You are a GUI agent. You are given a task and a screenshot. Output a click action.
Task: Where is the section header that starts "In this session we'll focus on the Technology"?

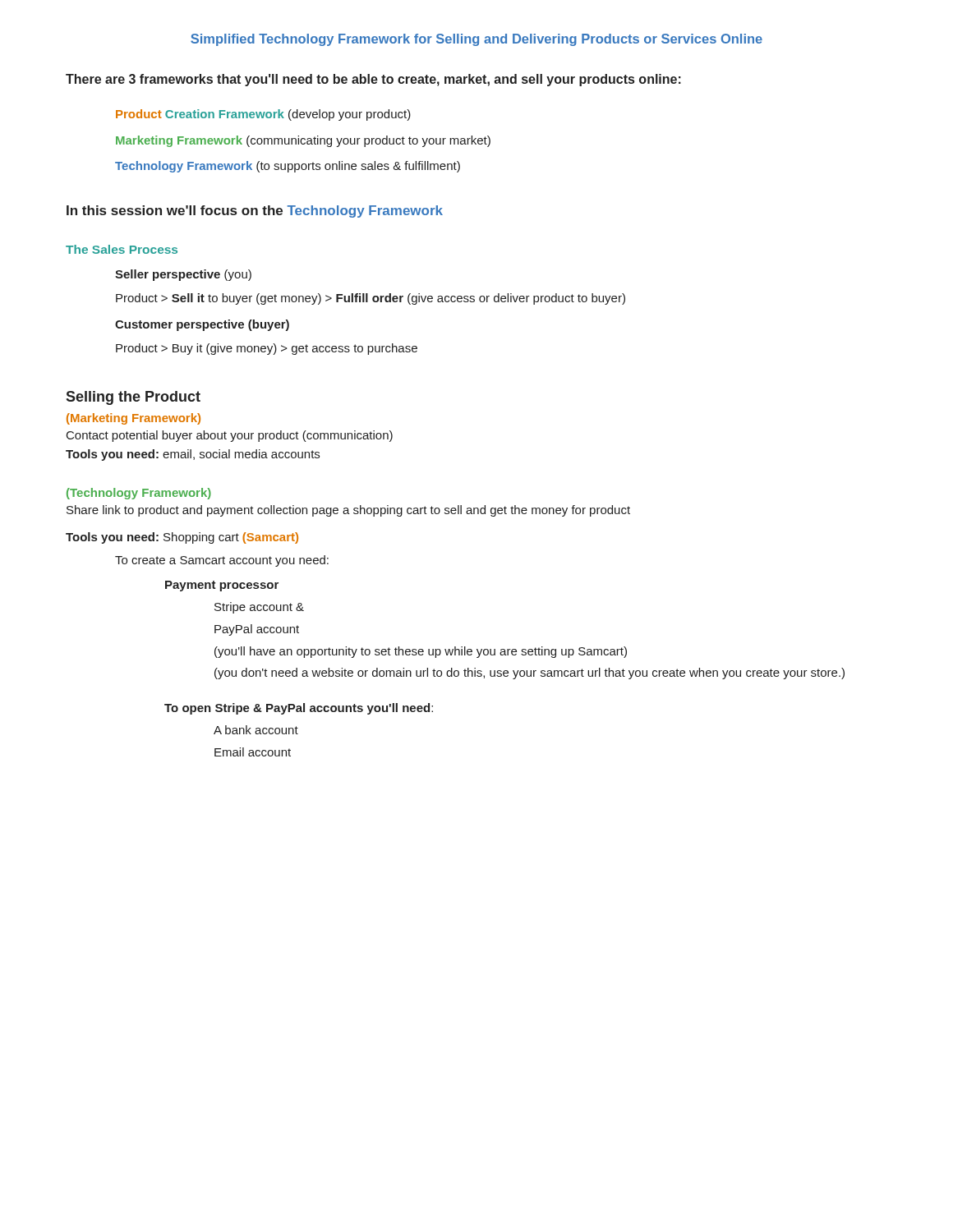(x=254, y=210)
